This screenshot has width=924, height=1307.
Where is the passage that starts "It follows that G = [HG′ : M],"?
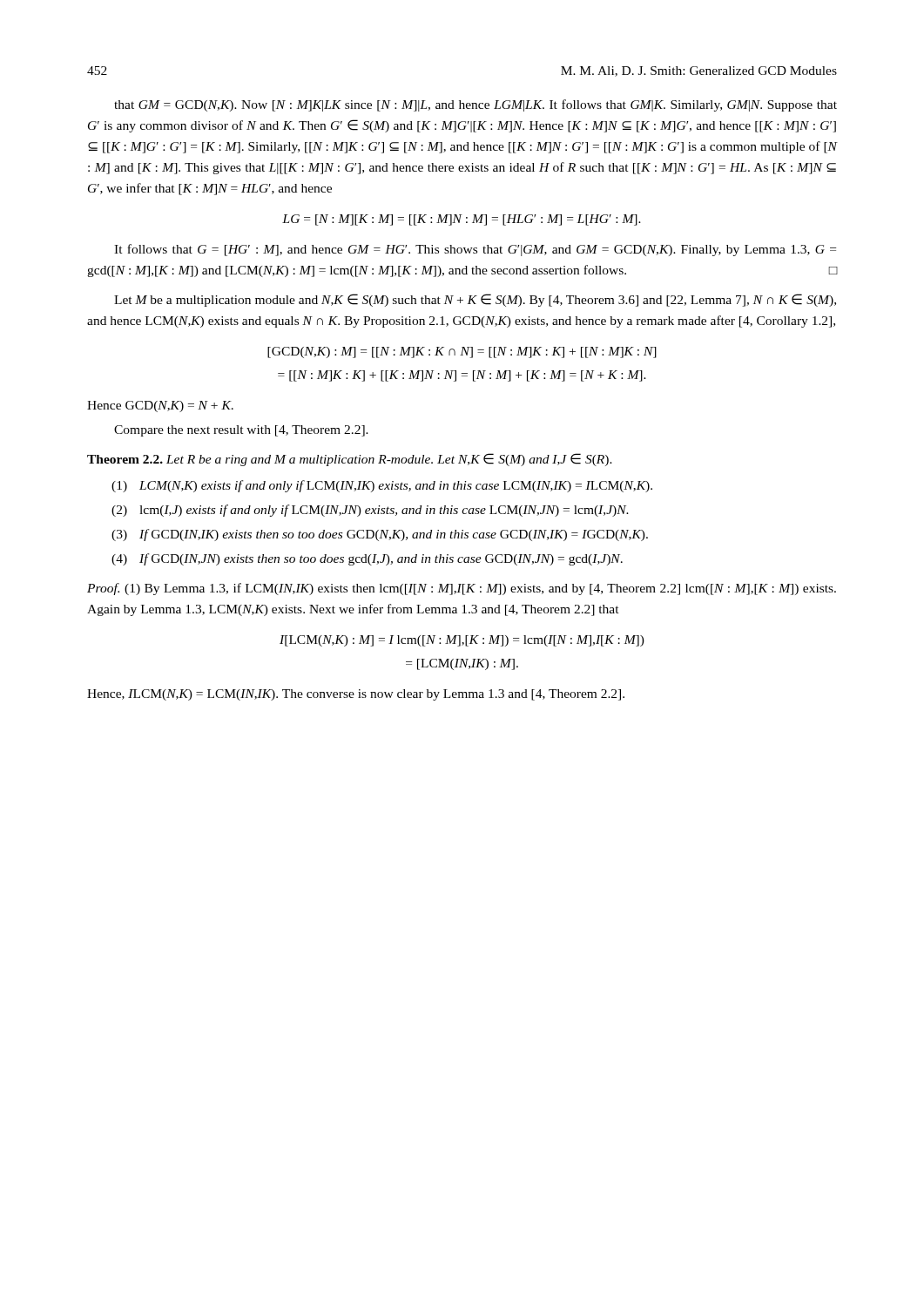pyautogui.click(x=462, y=261)
